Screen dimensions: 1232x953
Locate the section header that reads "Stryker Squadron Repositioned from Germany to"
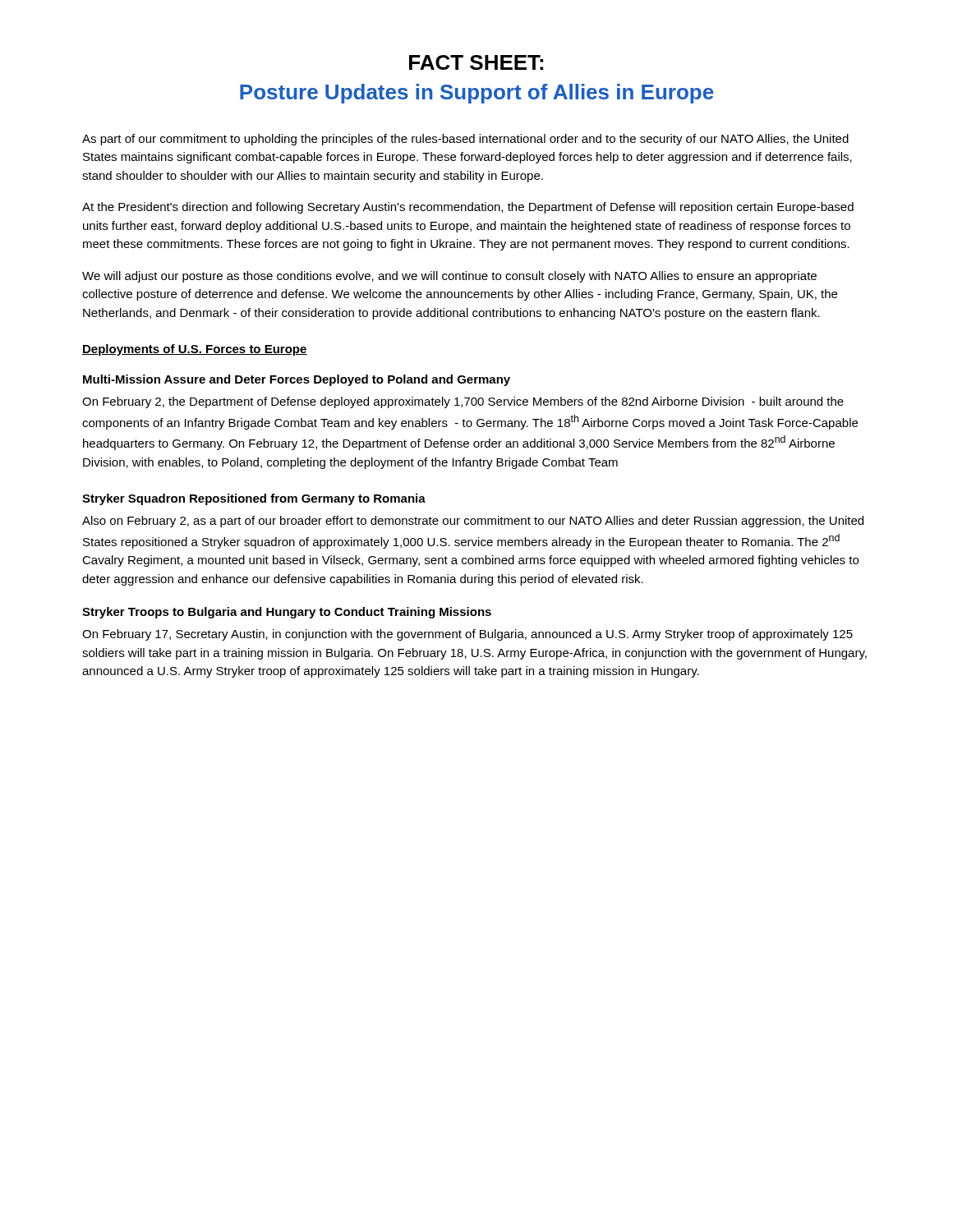(x=254, y=498)
